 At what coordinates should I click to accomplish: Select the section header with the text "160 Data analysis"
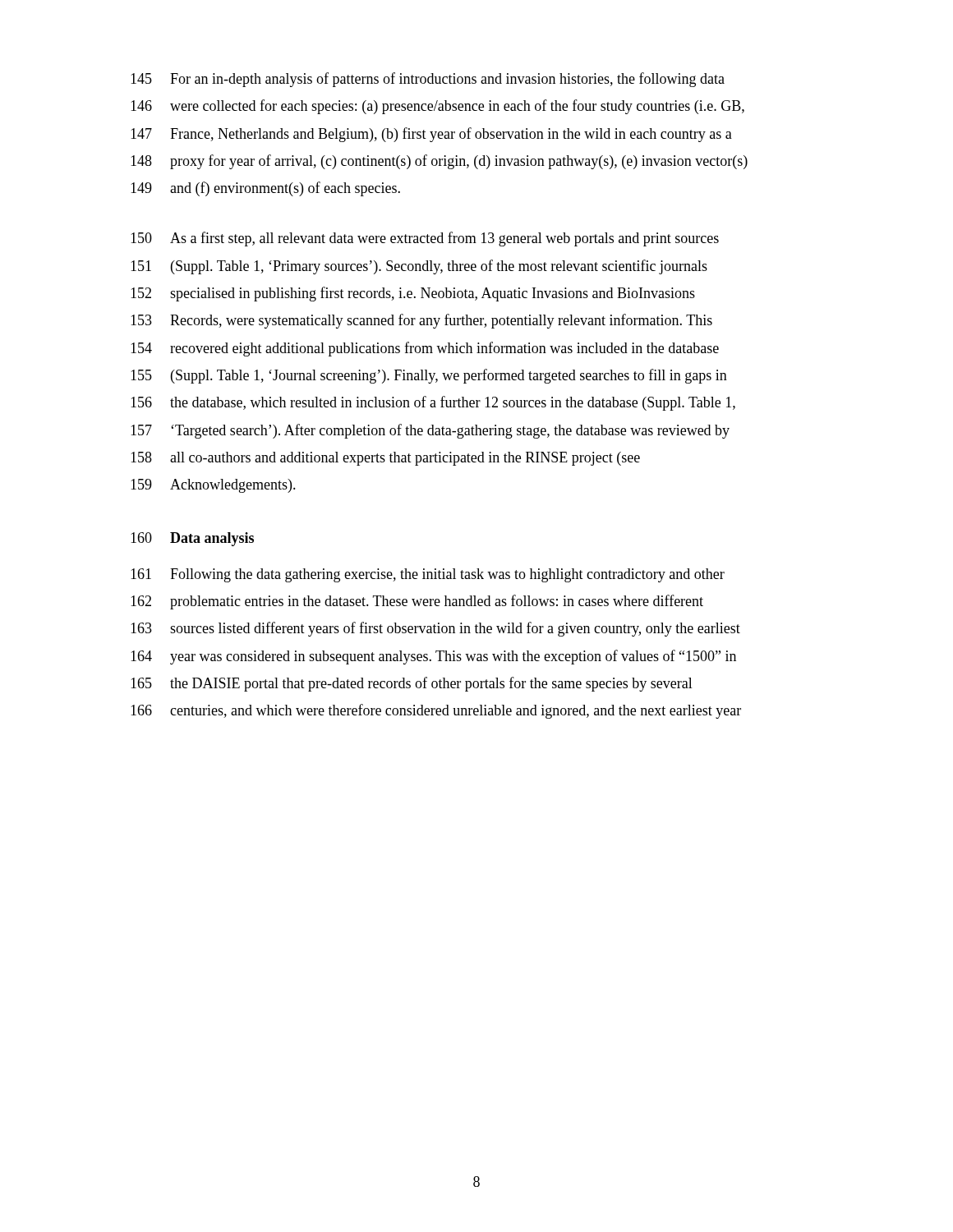click(192, 539)
